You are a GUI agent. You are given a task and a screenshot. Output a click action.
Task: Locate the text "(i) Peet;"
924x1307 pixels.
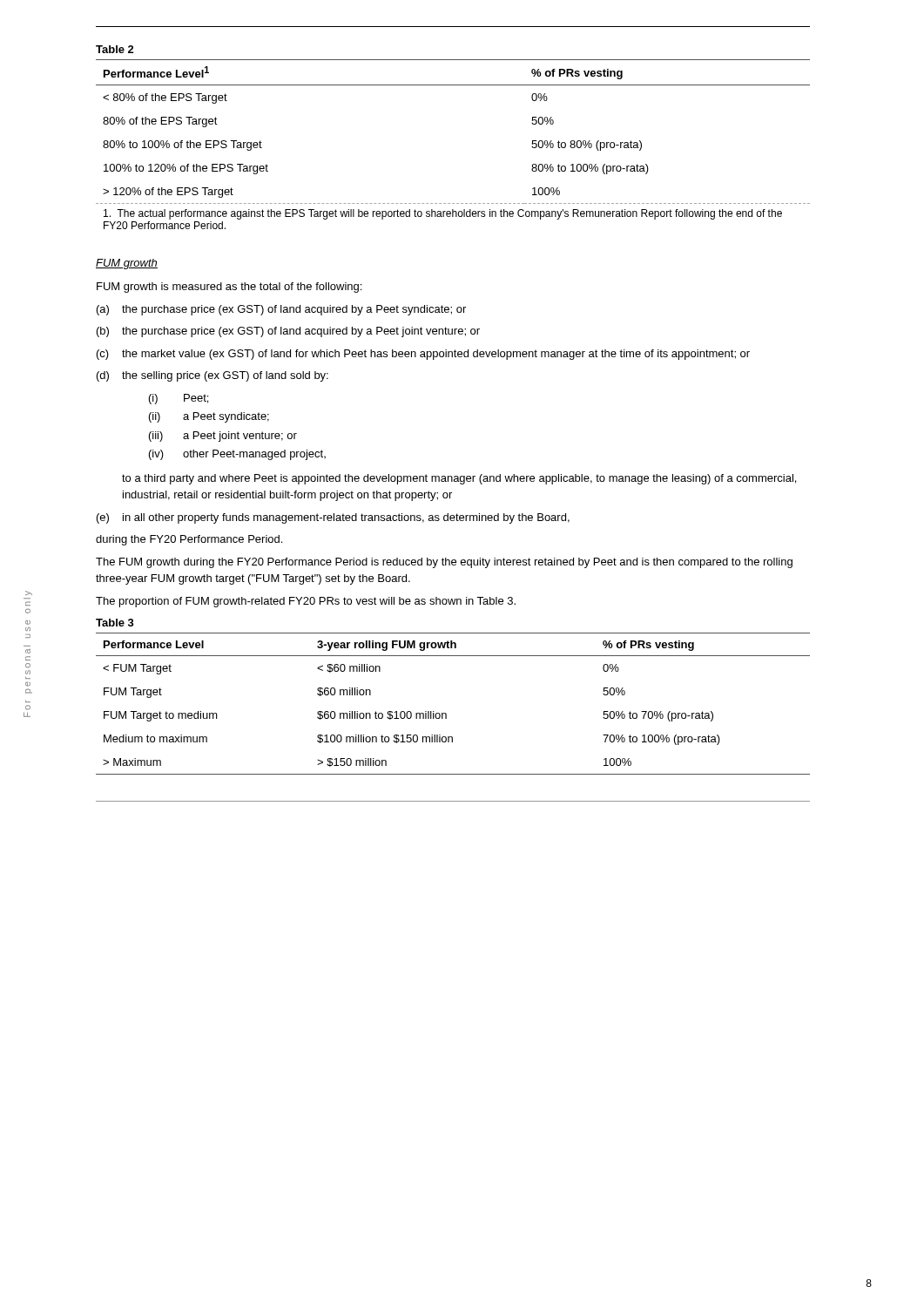tap(179, 398)
